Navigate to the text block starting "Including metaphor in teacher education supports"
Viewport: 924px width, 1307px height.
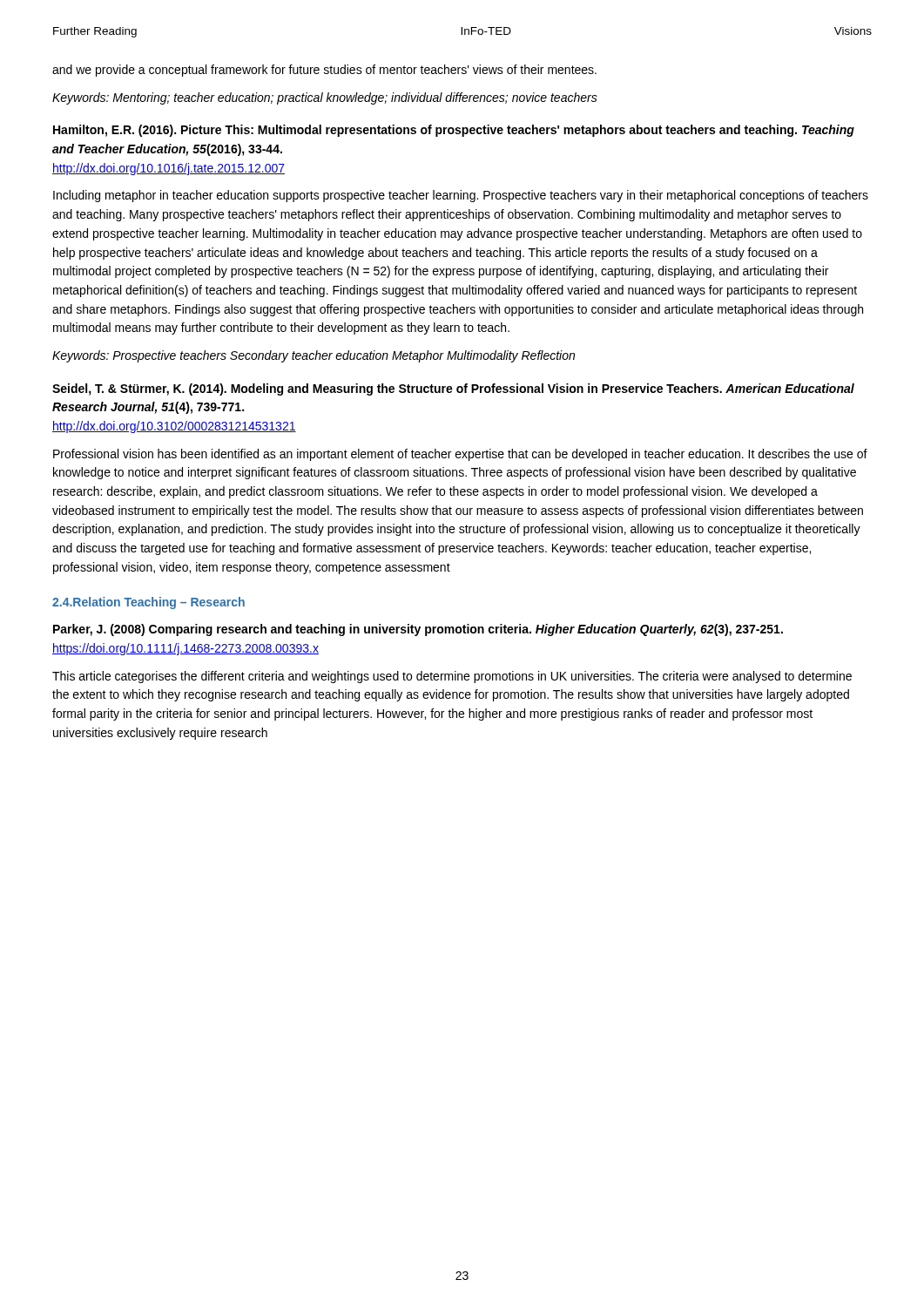click(x=462, y=276)
